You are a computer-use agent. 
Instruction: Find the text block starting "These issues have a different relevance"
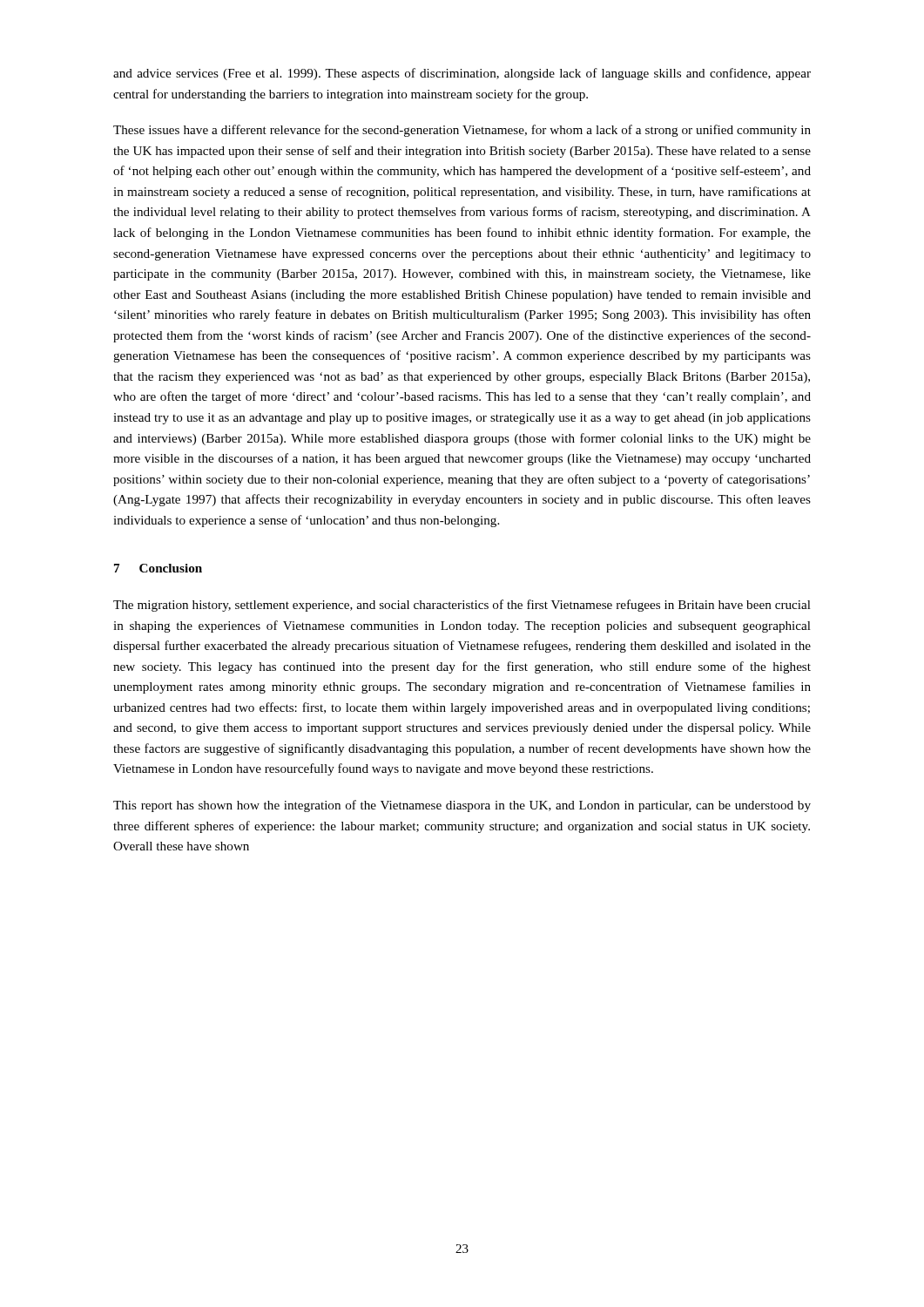click(462, 325)
